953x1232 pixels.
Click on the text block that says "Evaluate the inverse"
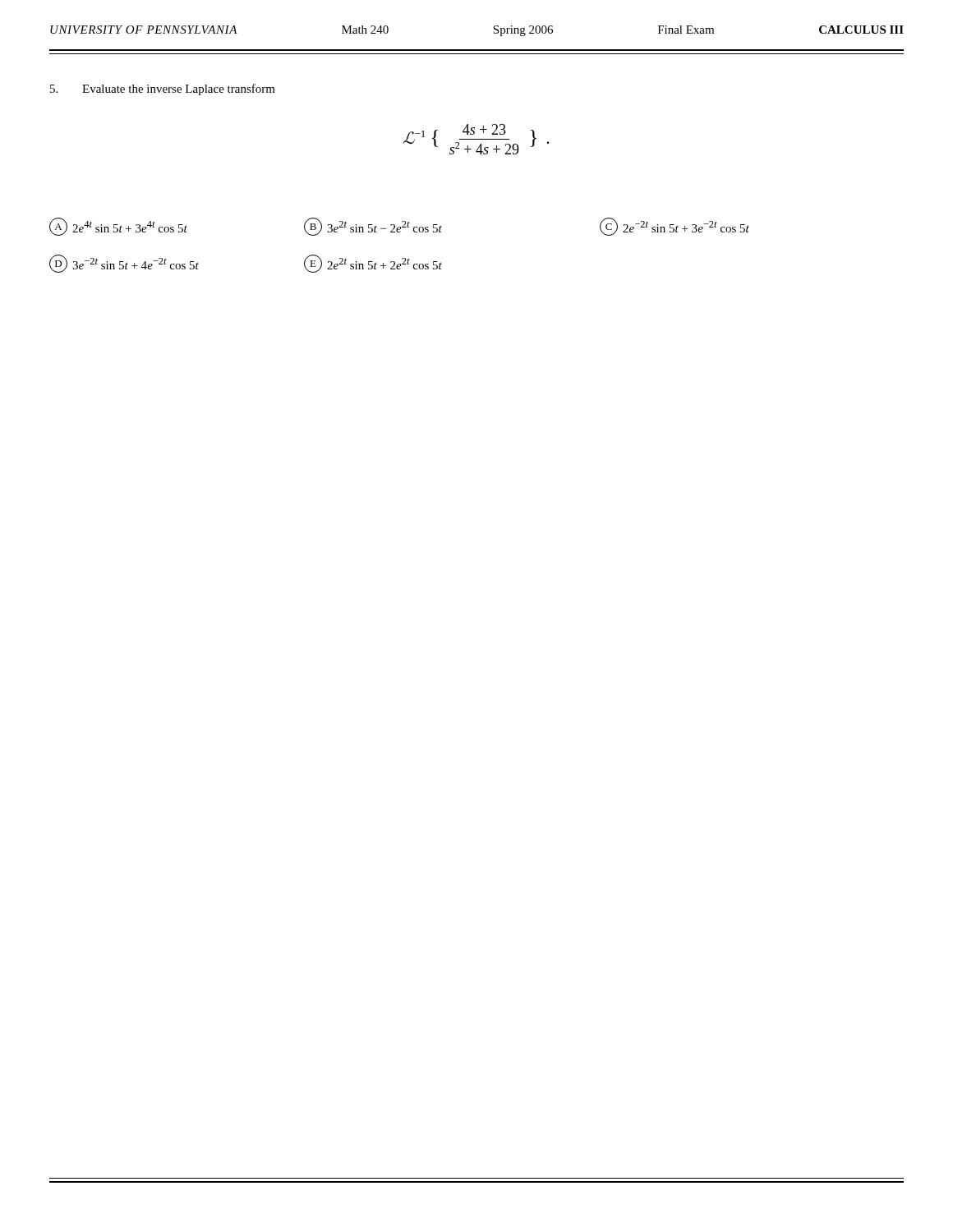coord(179,89)
